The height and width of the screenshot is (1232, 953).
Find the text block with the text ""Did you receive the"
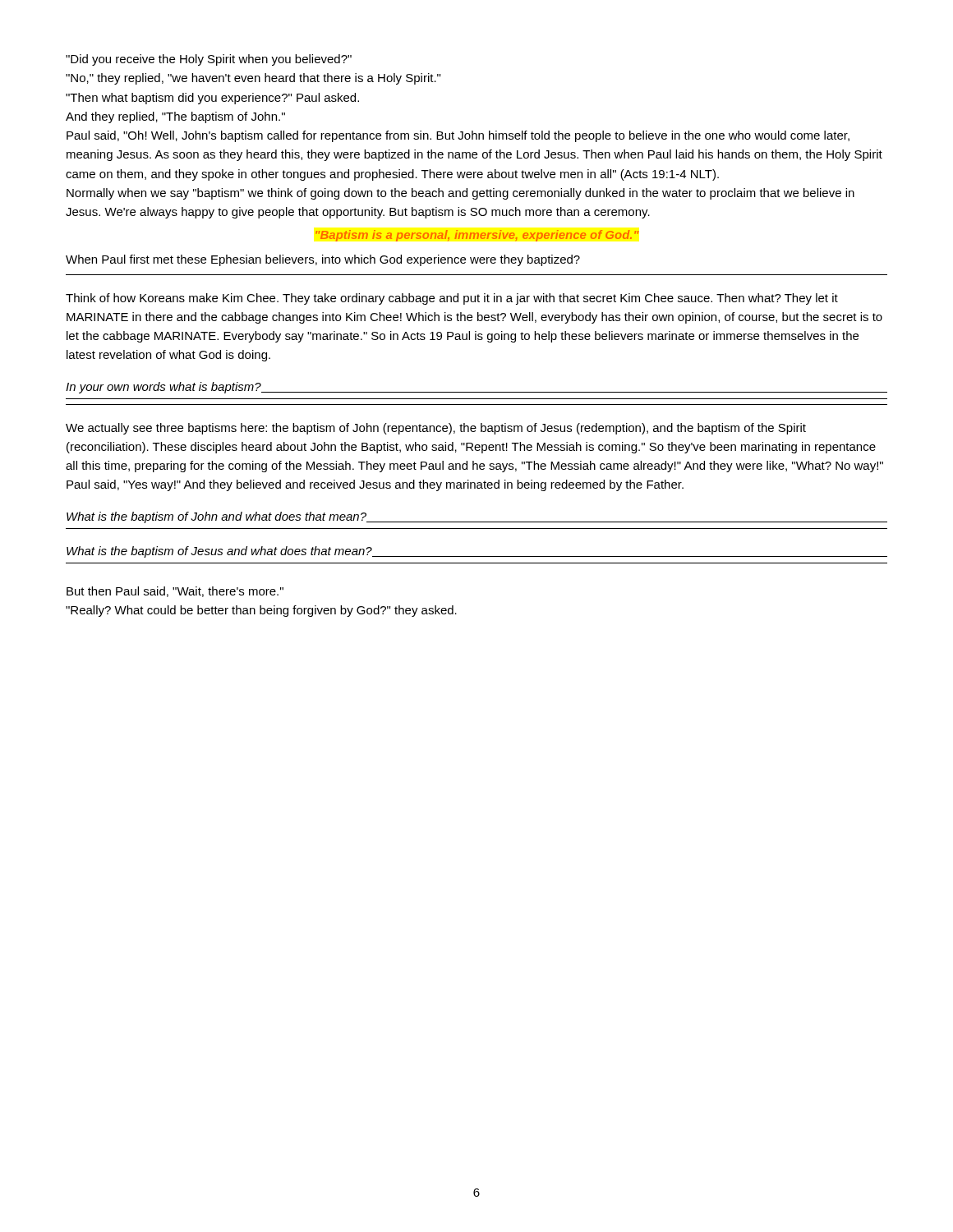click(x=474, y=135)
